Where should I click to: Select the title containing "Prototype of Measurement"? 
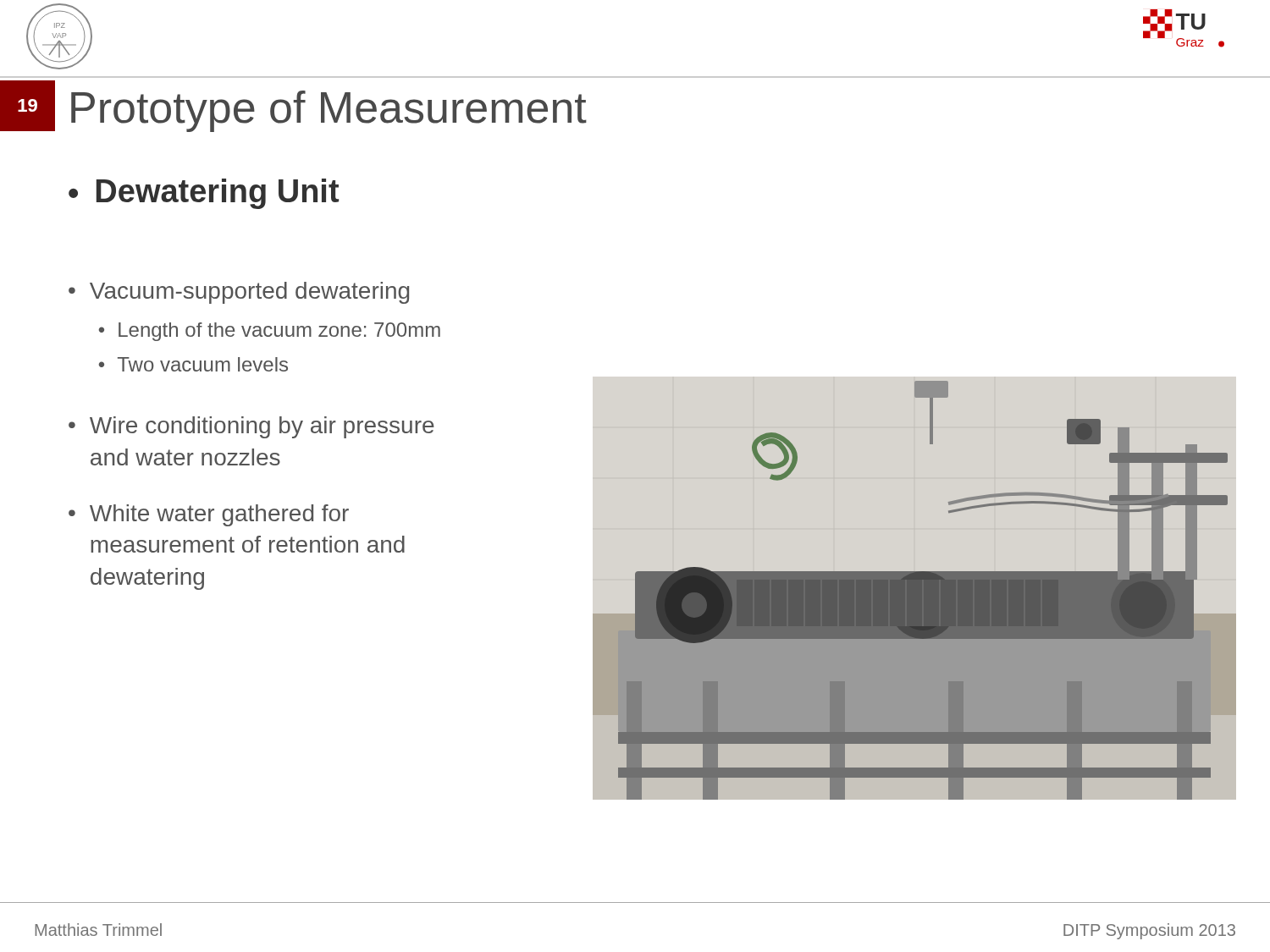click(x=329, y=111)
